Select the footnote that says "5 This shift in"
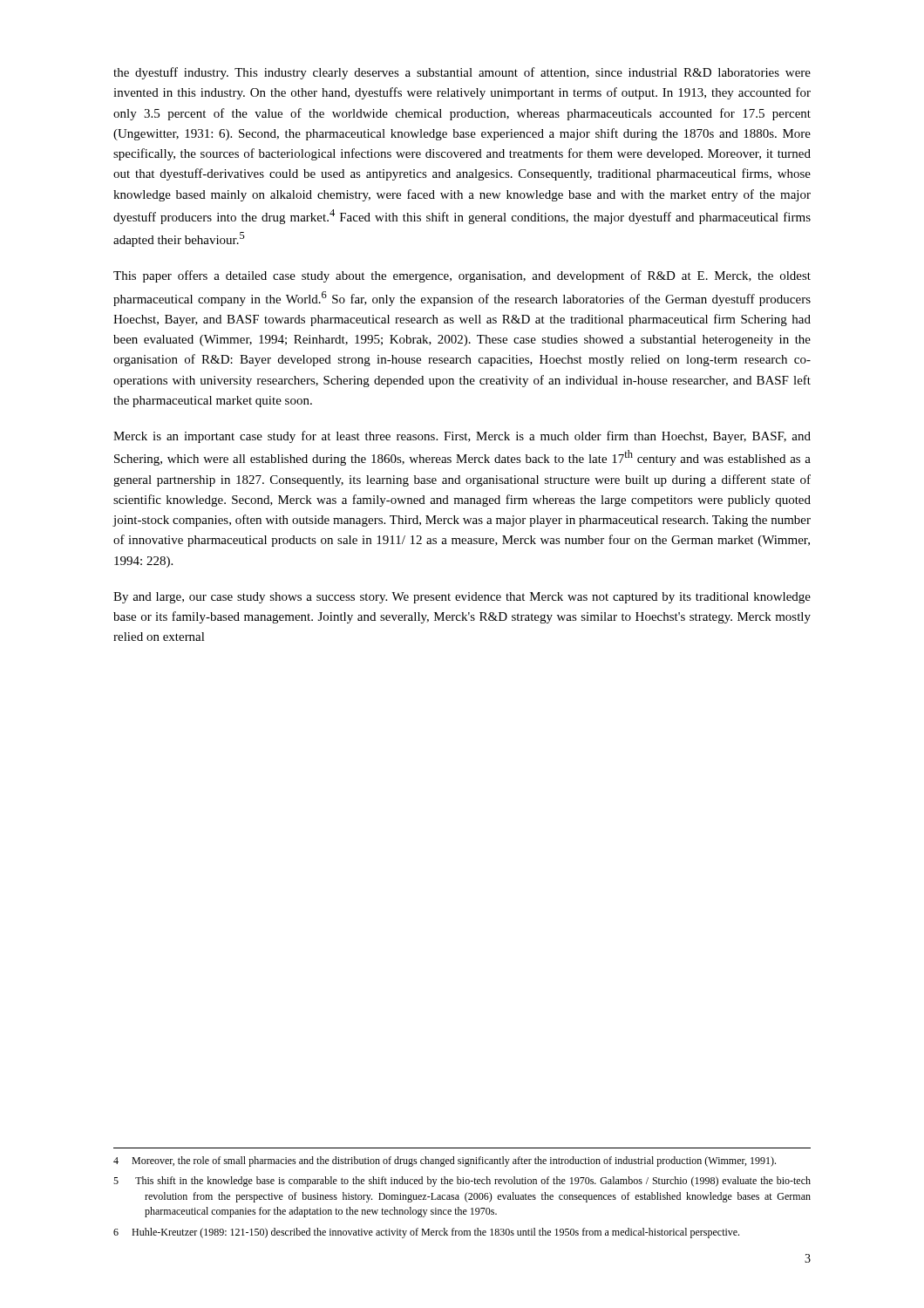 point(462,1196)
